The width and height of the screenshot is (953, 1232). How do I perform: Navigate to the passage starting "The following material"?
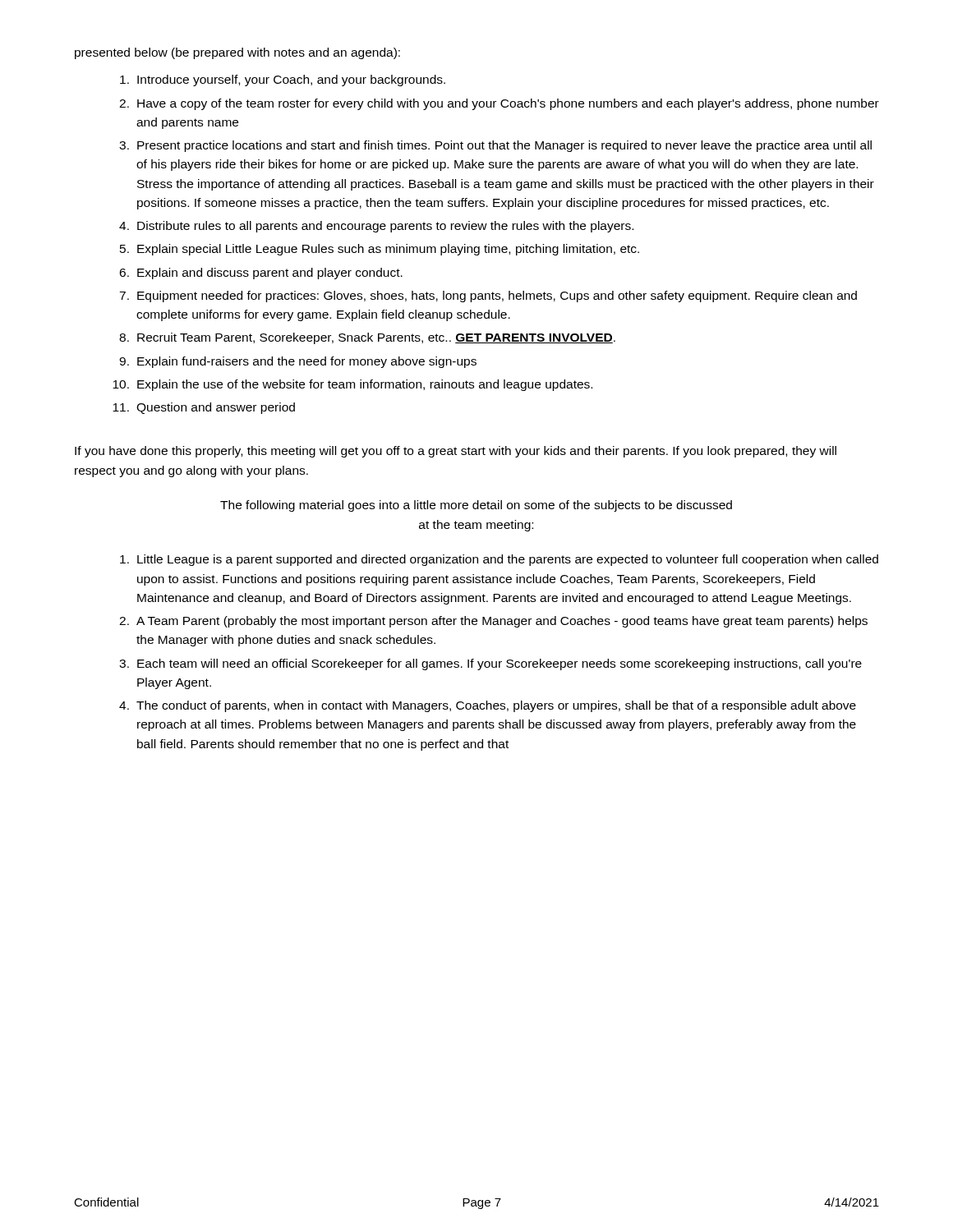476,515
